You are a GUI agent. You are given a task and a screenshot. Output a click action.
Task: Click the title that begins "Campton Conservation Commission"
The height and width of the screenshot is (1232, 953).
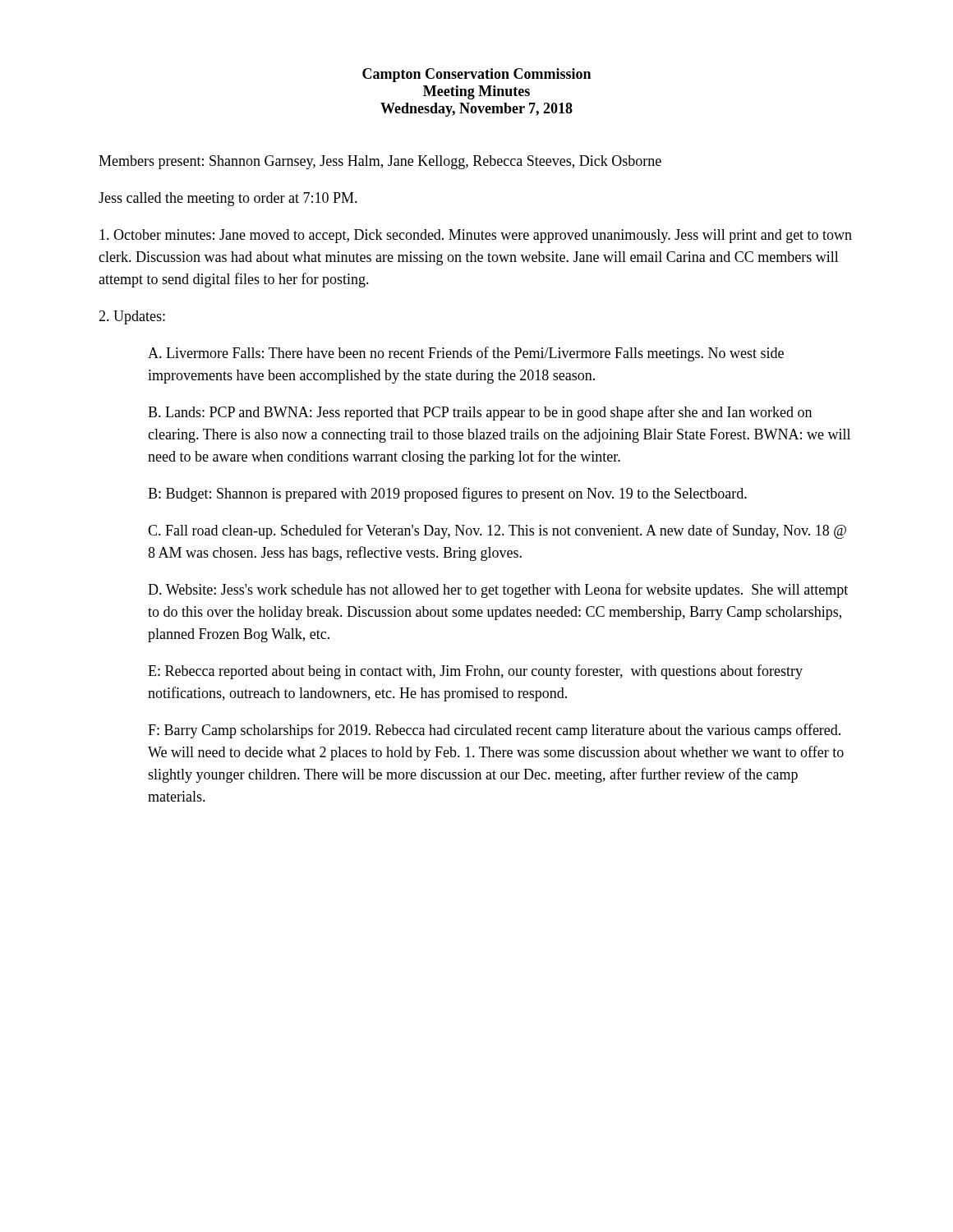coord(476,92)
